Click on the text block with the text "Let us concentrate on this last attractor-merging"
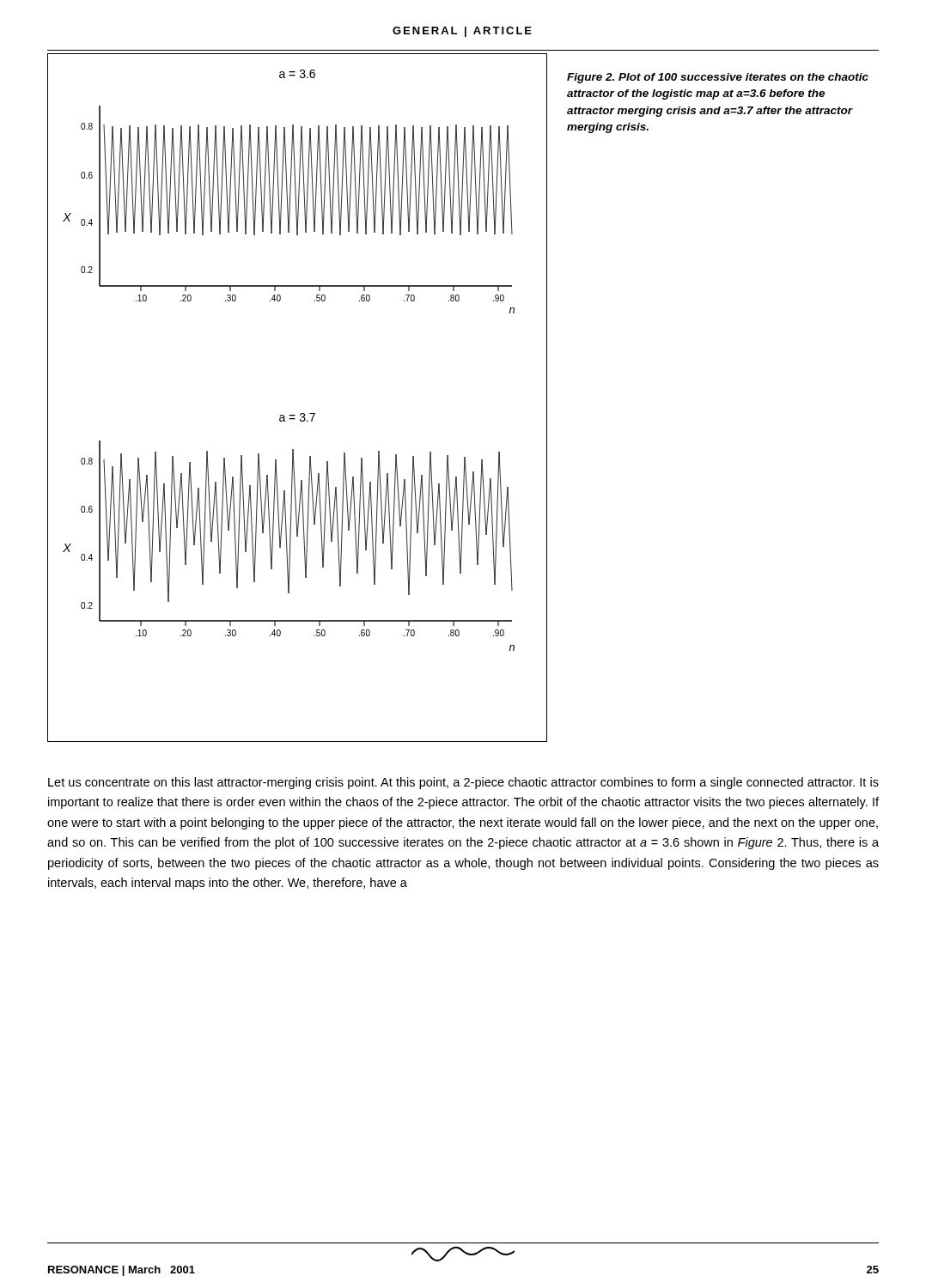This screenshot has width=926, height=1288. point(463,833)
